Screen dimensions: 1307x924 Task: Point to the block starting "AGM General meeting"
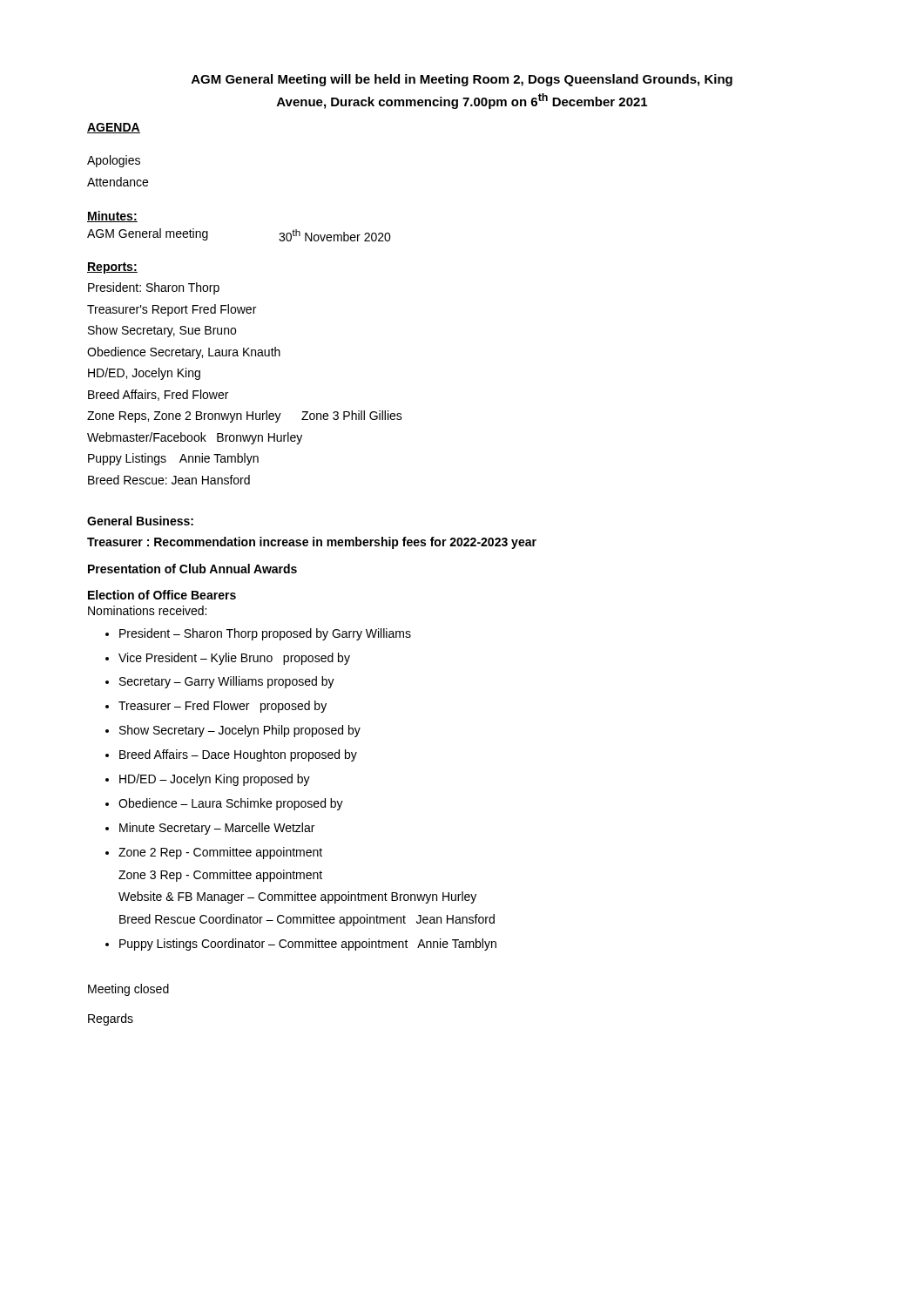(x=148, y=234)
